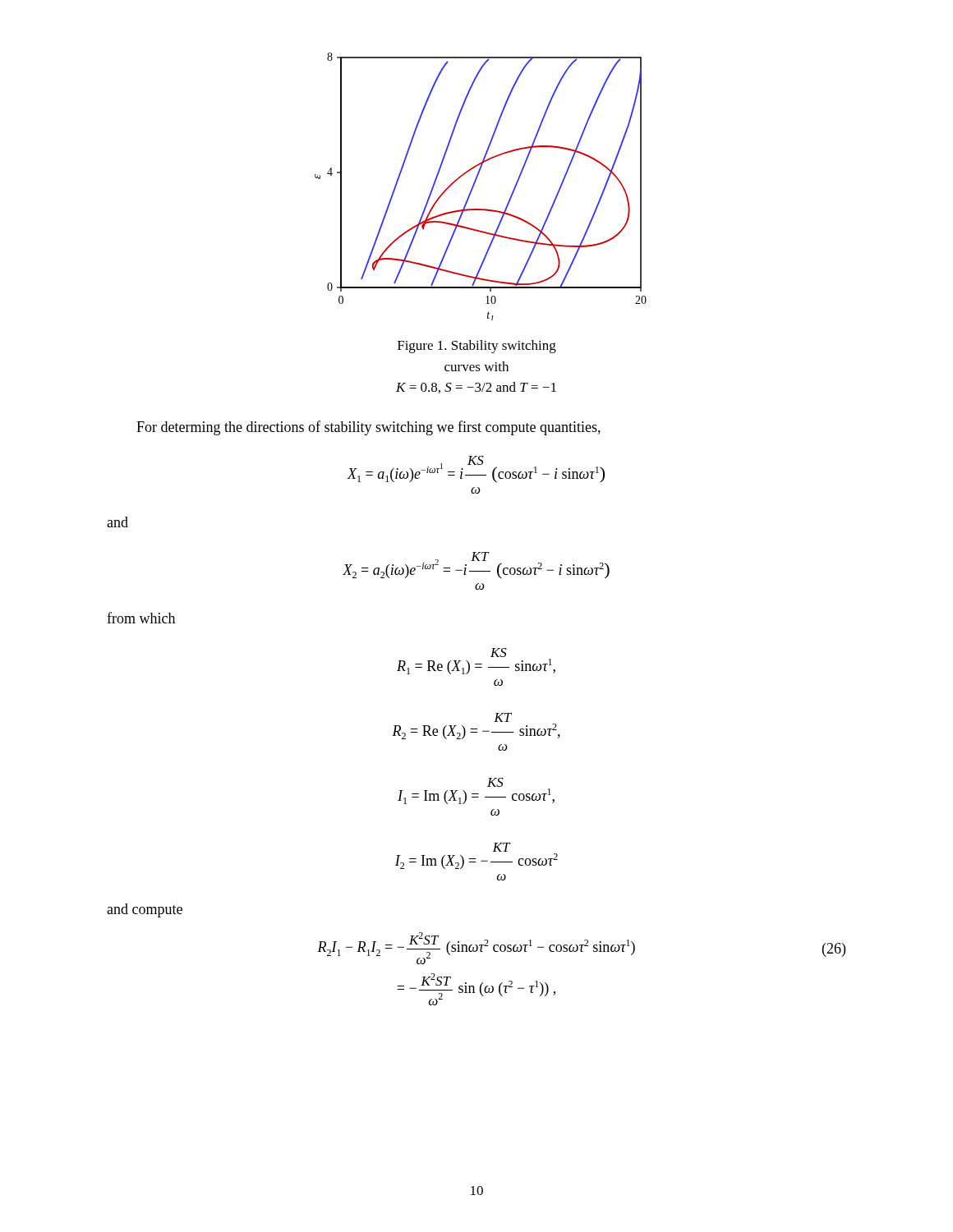
Task: Locate the block of text that opens with "For determing the"
Action: [x=369, y=427]
